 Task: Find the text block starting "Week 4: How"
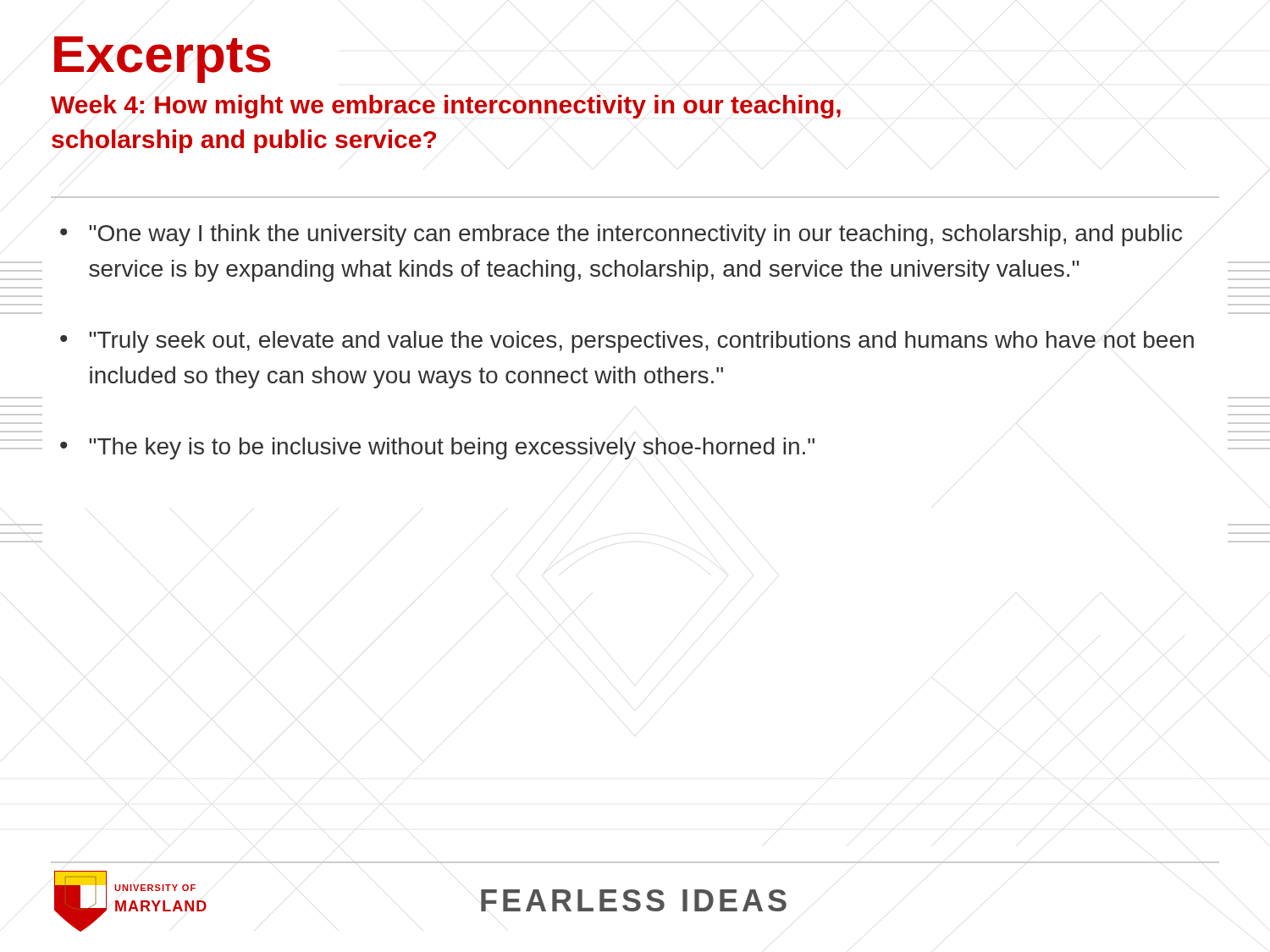click(446, 122)
